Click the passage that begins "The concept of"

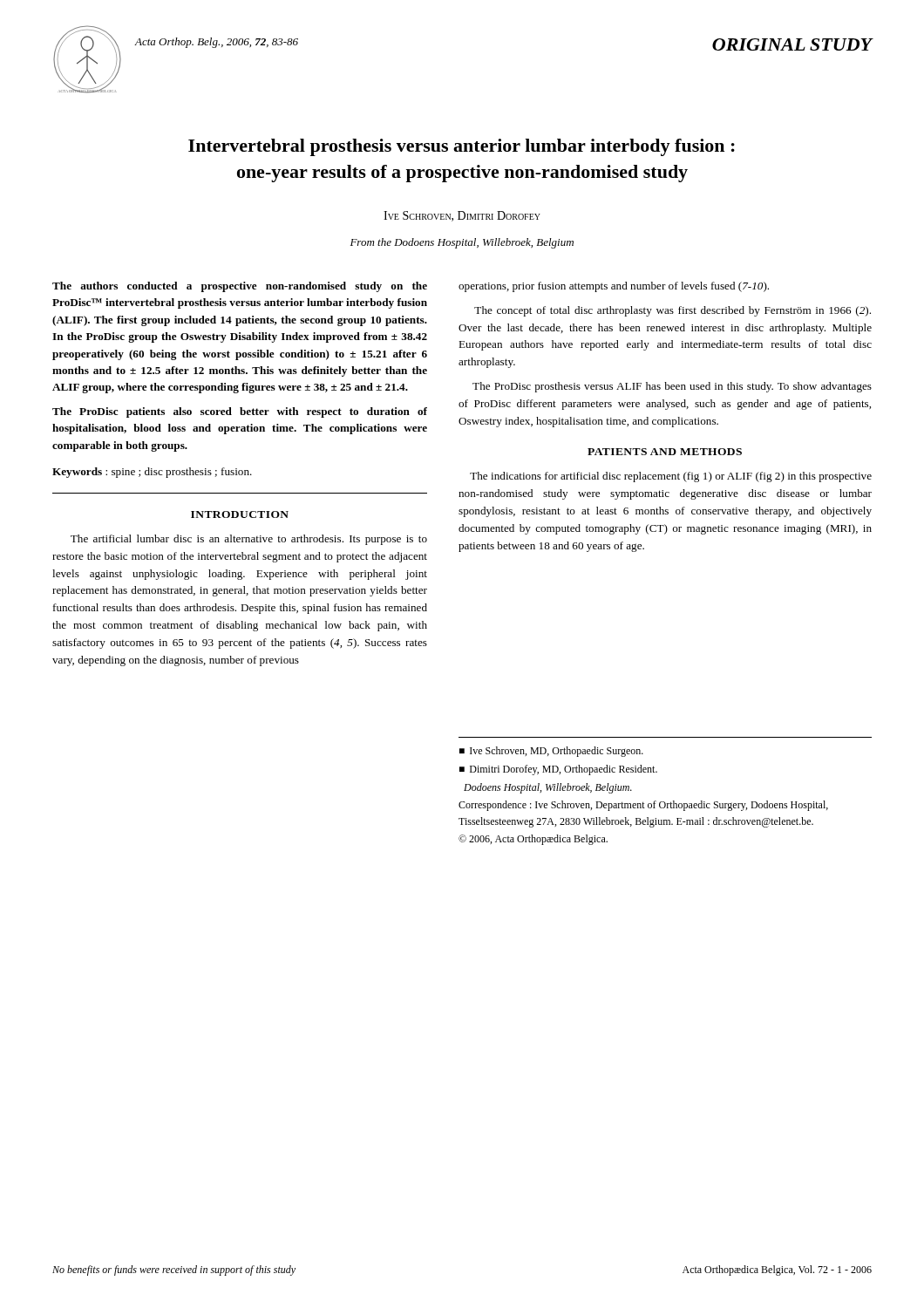(x=665, y=336)
